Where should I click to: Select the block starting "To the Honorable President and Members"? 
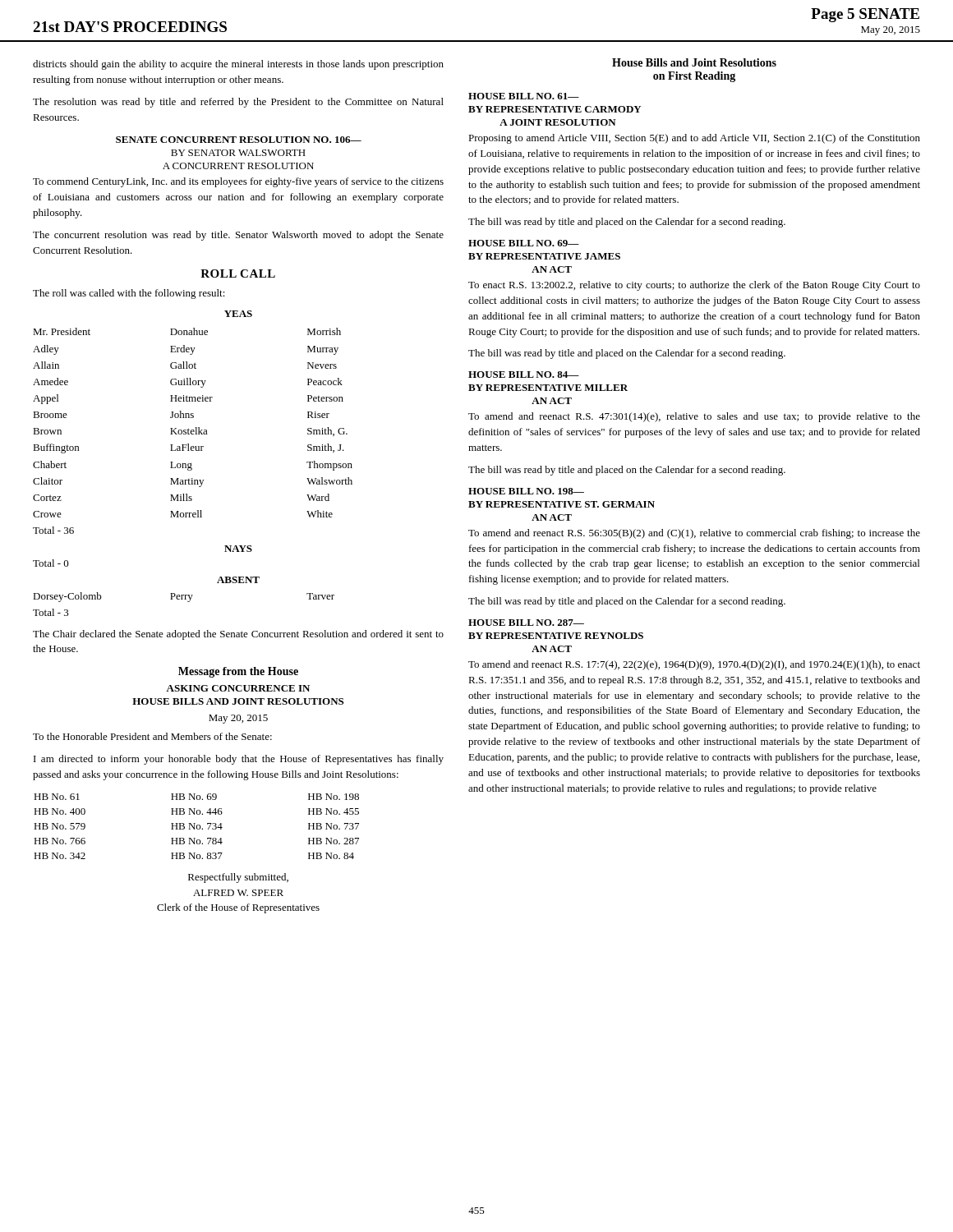pos(238,737)
